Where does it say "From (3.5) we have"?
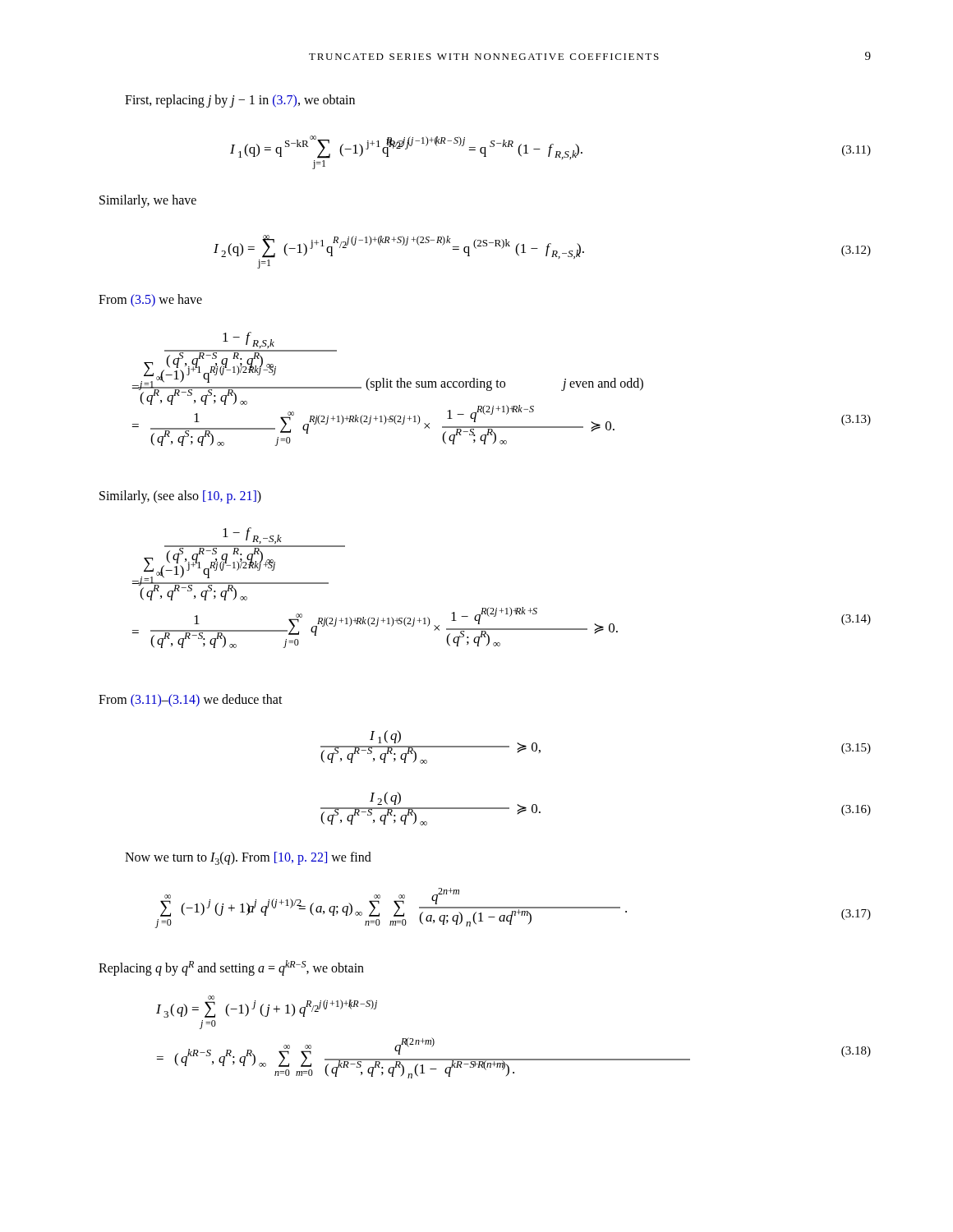 [x=150, y=300]
